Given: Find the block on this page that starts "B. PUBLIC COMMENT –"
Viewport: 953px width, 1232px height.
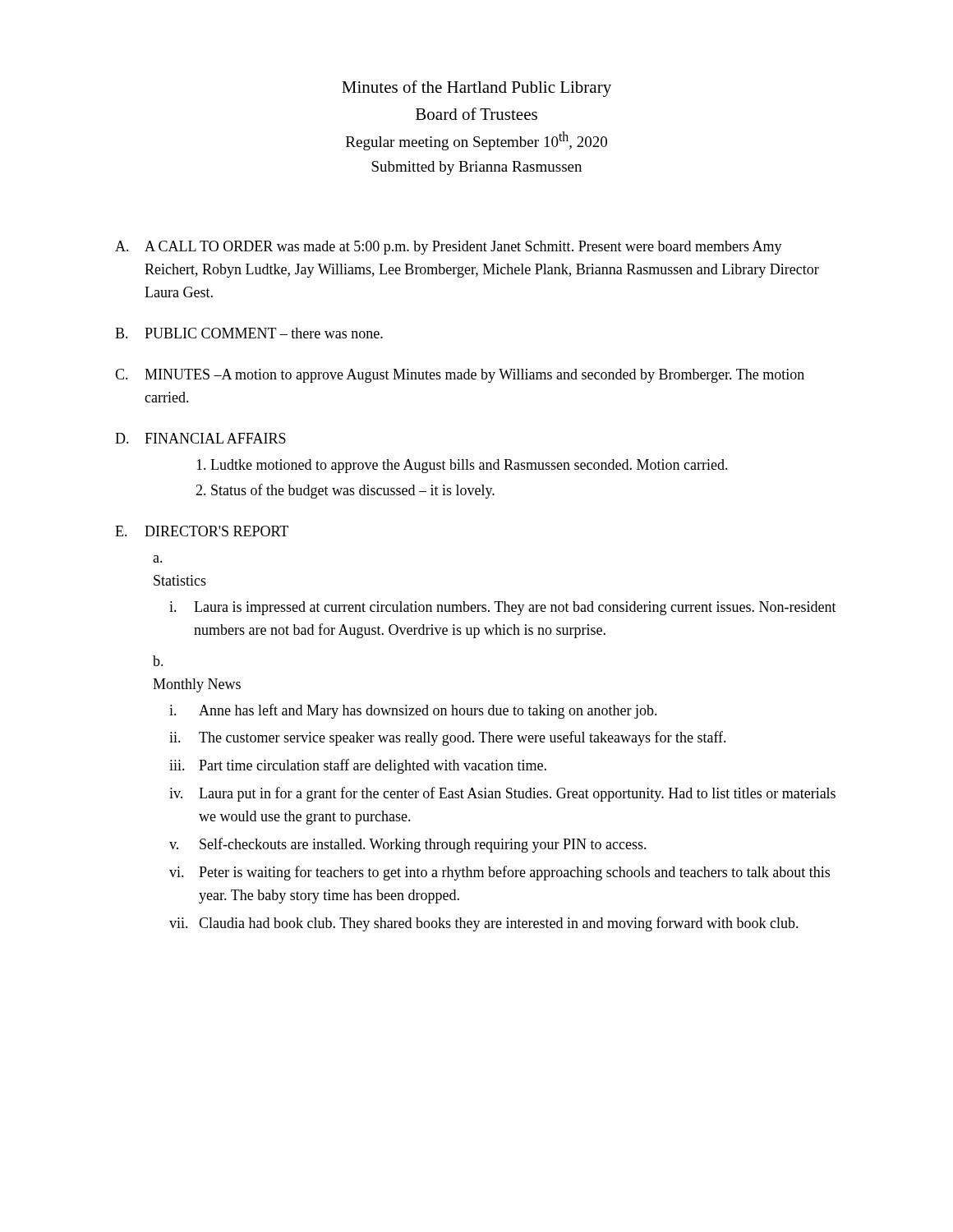Looking at the screenshot, I should [x=249, y=334].
